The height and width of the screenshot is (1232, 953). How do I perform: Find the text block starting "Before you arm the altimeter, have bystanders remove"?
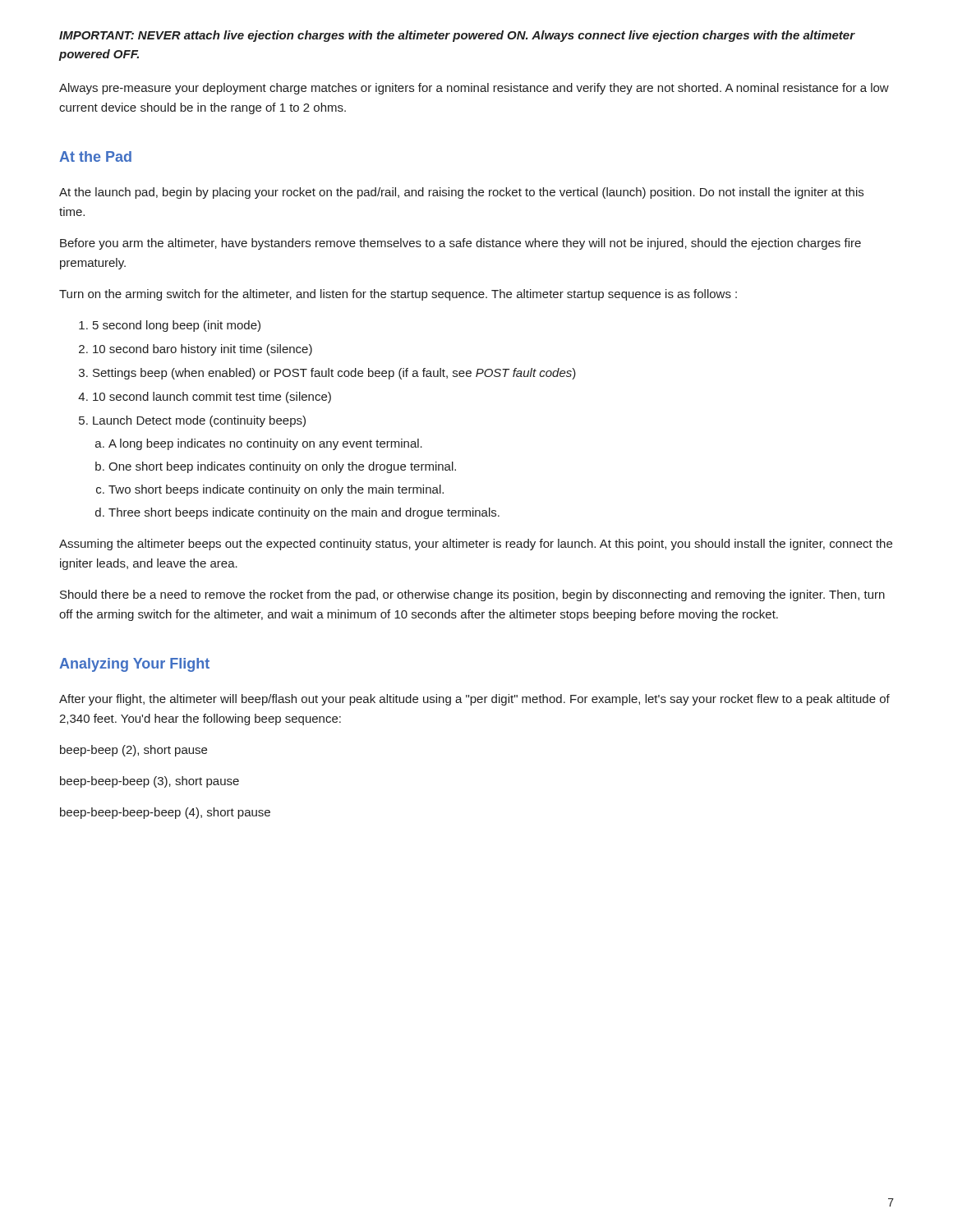460,253
